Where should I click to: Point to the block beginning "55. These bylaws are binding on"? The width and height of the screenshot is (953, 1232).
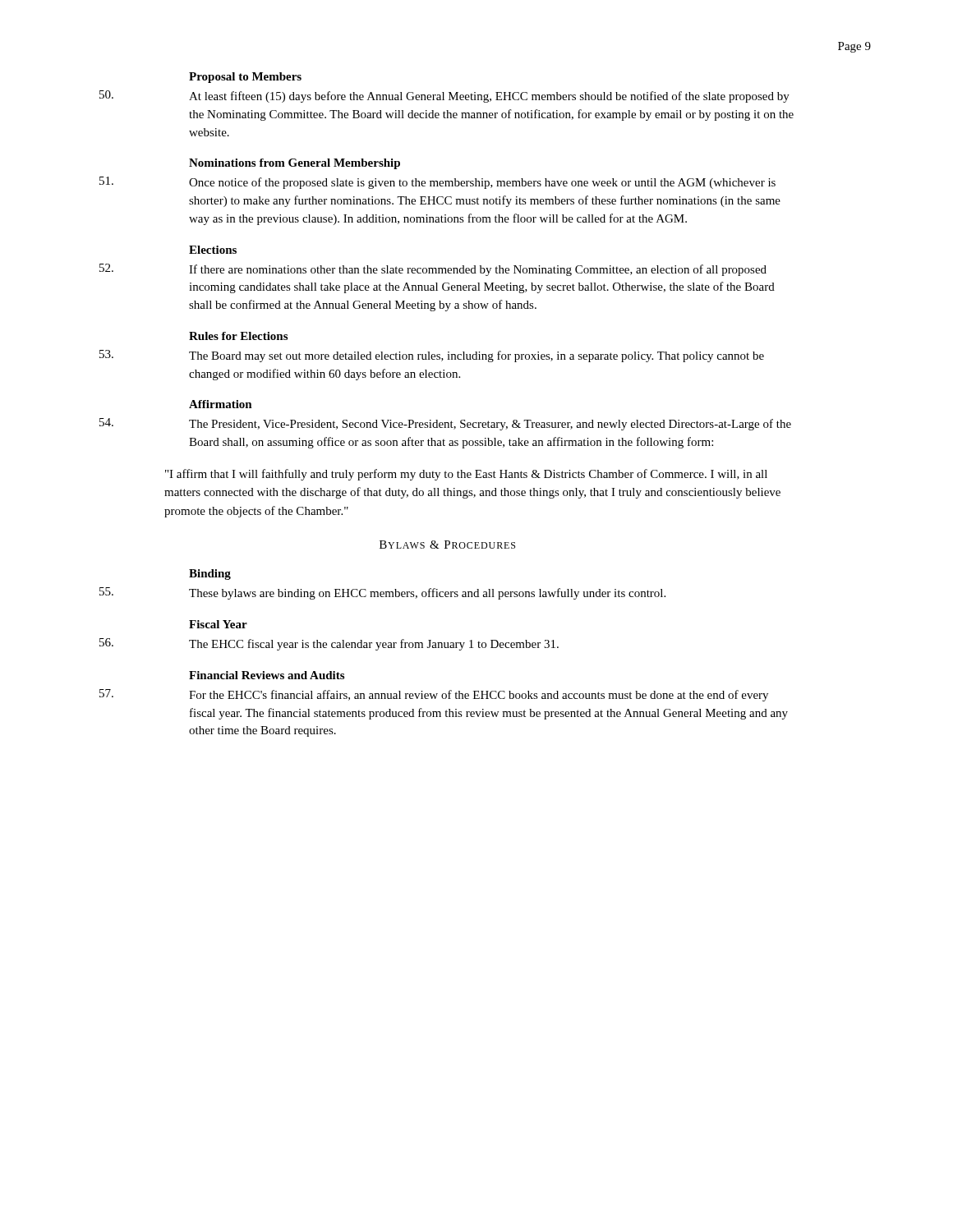click(448, 594)
